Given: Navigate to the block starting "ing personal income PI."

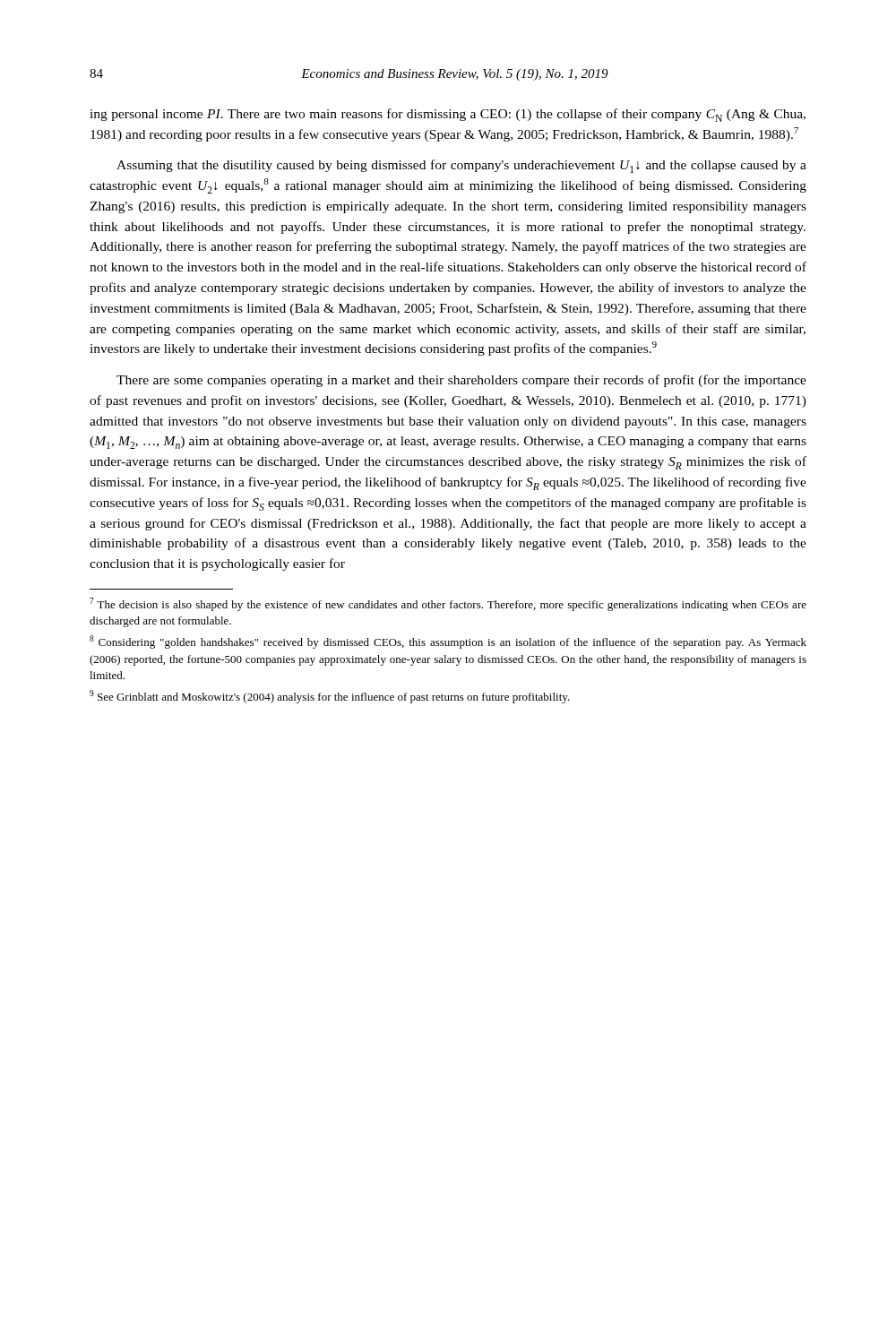Looking at the screenshot, I should 448,123.
